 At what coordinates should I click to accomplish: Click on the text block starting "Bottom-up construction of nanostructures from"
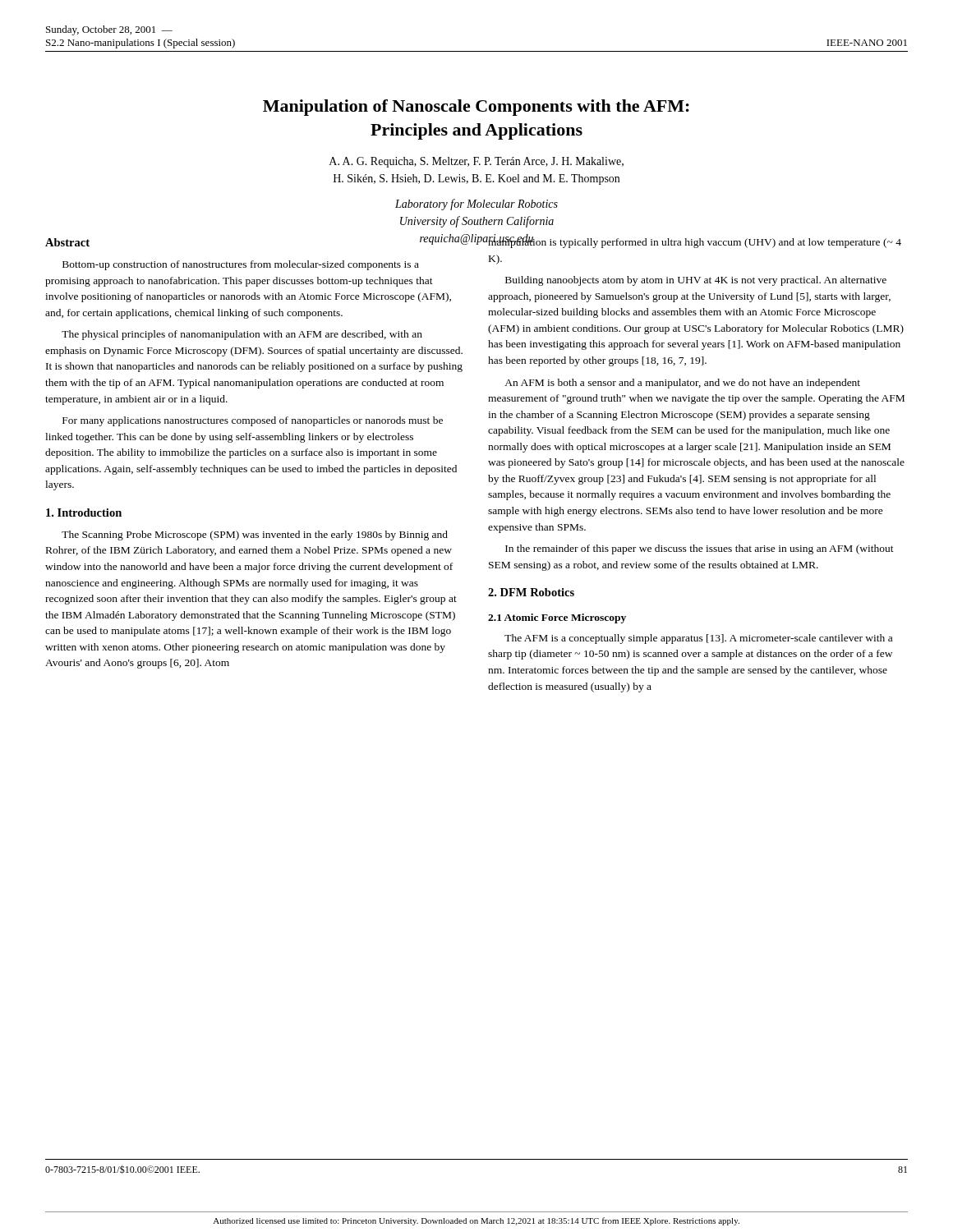(x=255, y=374)
